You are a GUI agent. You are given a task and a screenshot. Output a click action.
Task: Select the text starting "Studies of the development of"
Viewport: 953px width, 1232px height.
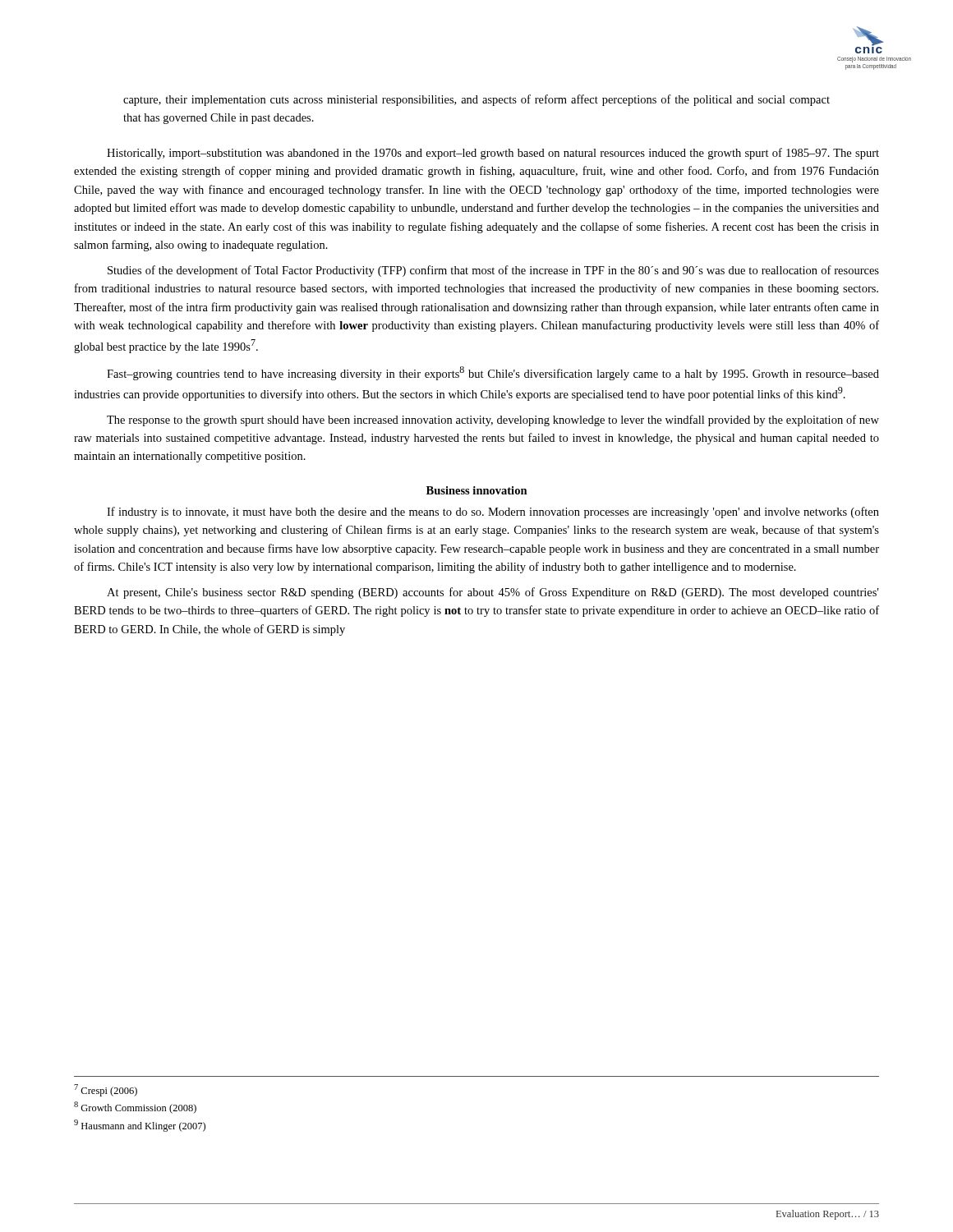(x=476, y=308)
